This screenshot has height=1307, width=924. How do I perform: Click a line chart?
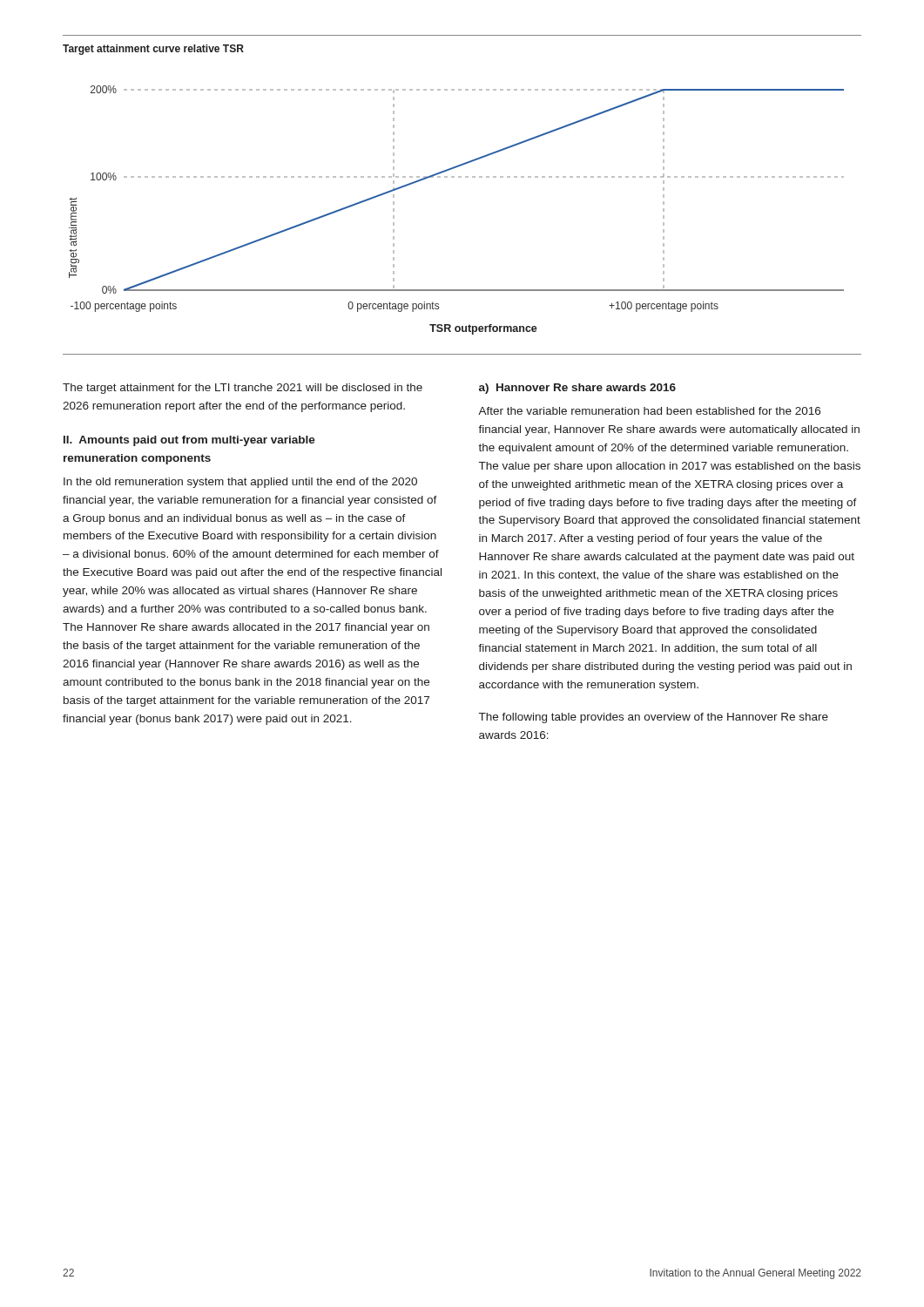click(462, 204)
